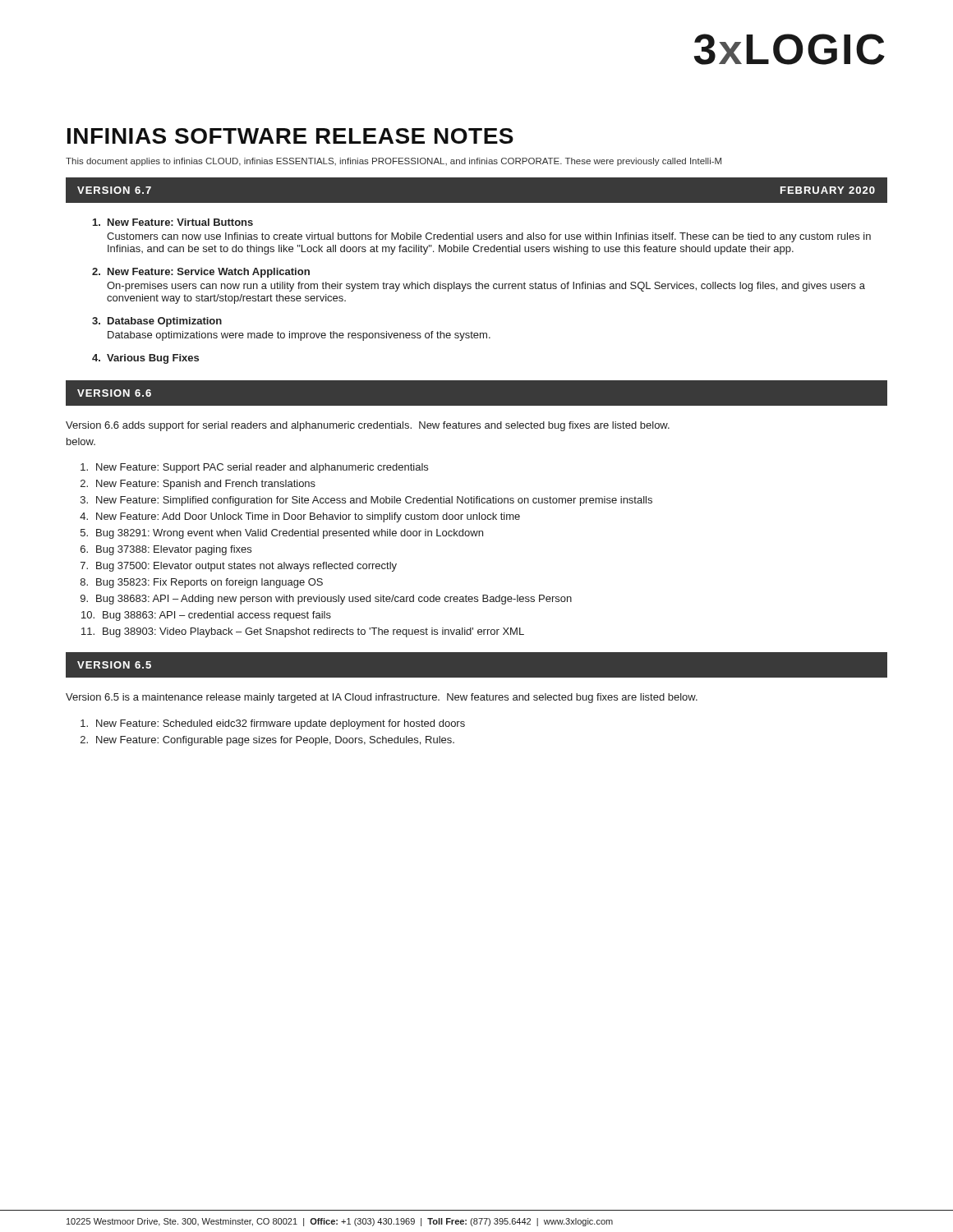
Task: Click on the text block starting "2.New Feature: Configurable page sizes for People,"
Action: click(x=267, y=741)
